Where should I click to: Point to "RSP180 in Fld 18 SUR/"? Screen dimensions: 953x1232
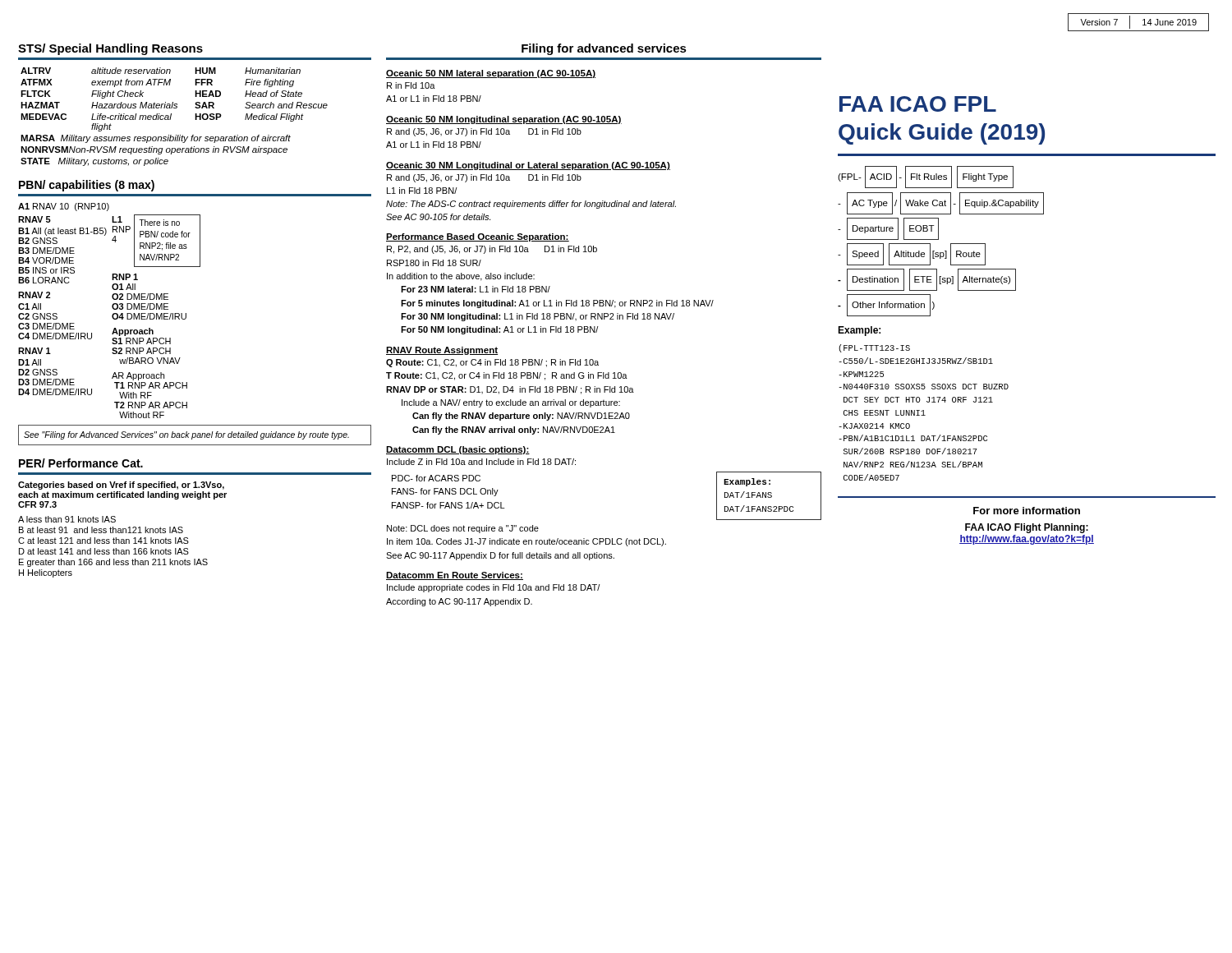click(433, 263)
